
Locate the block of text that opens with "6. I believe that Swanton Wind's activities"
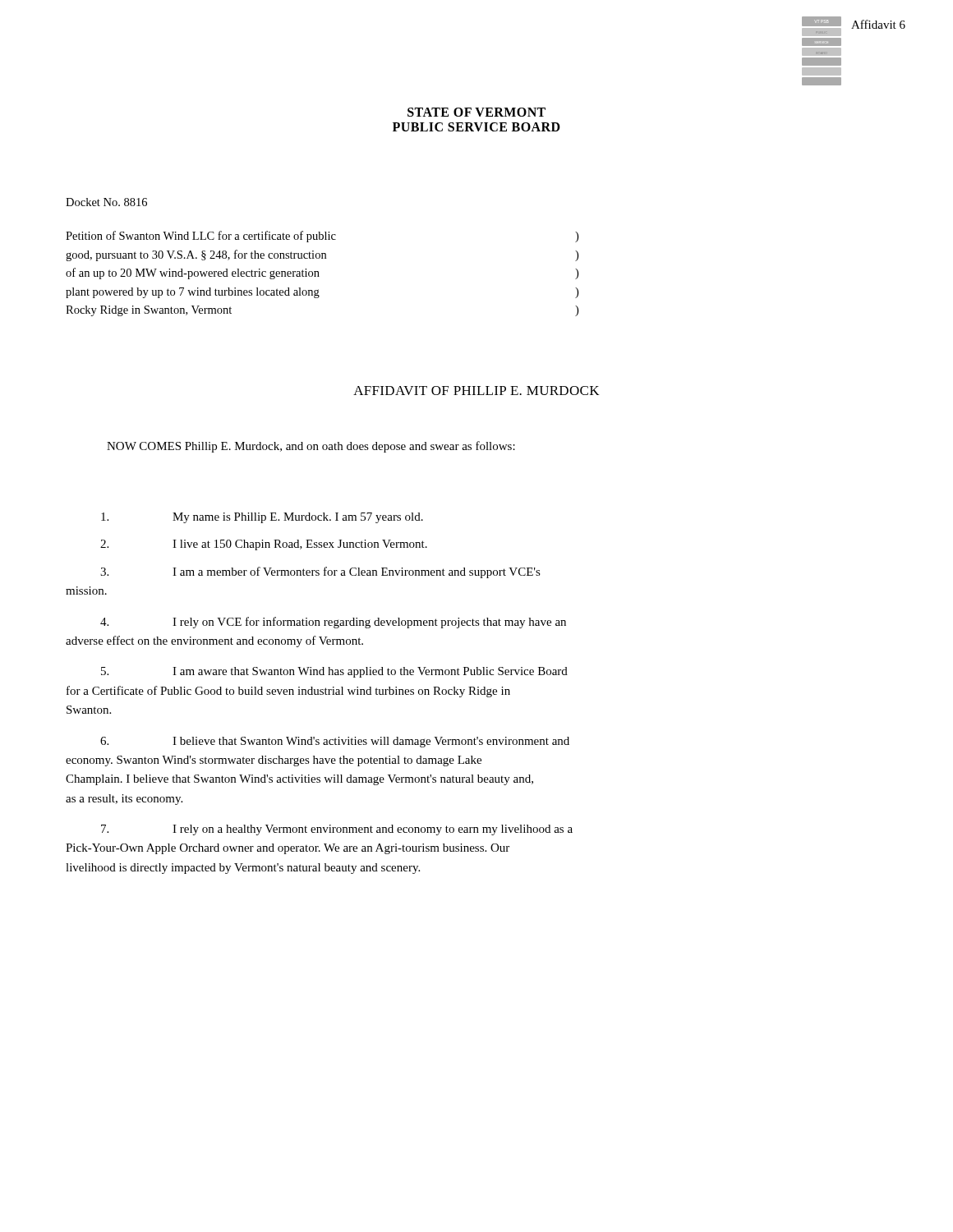tap(318, 741)
